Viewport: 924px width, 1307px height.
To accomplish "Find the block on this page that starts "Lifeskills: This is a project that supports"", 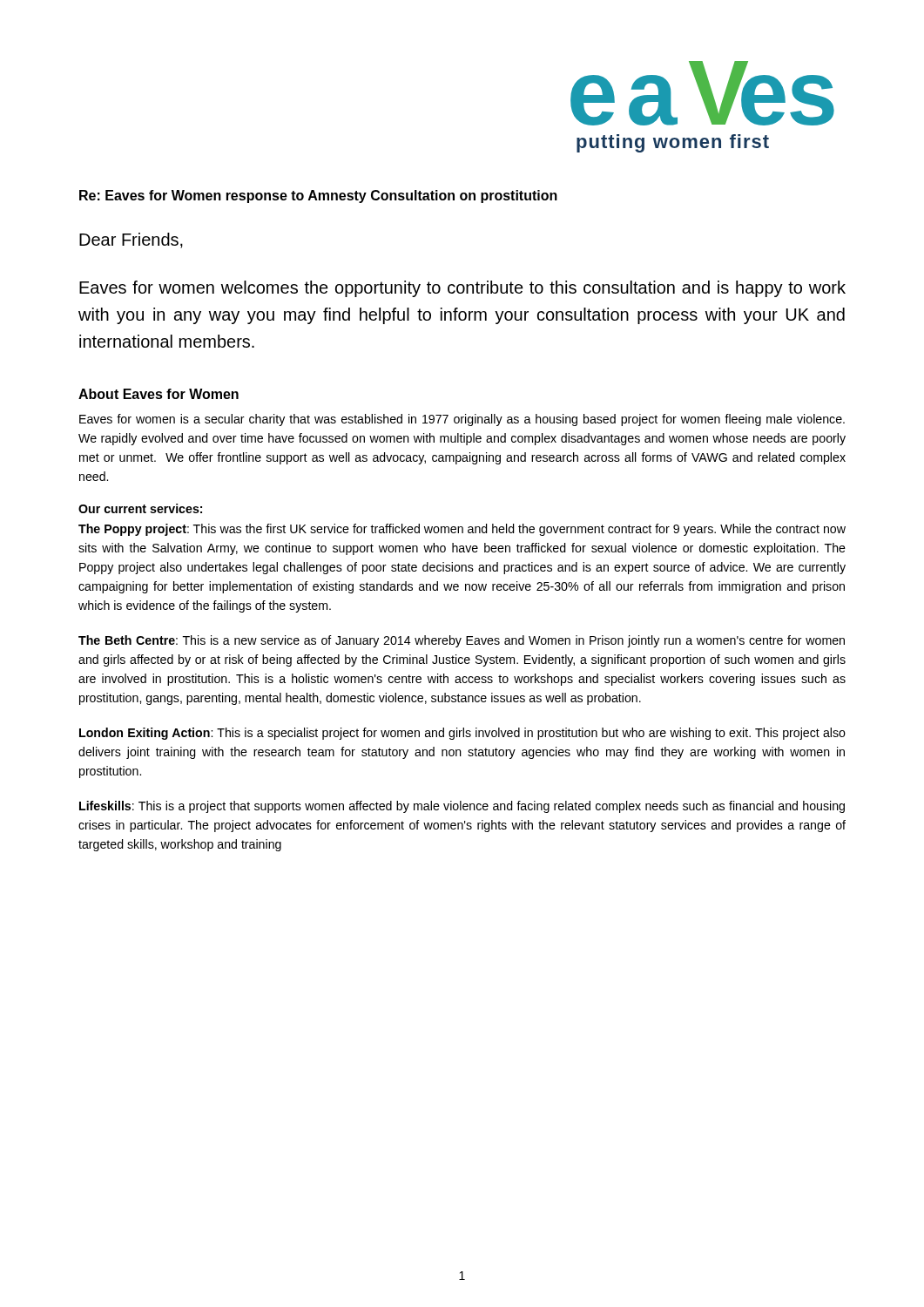I will (462, 825).
